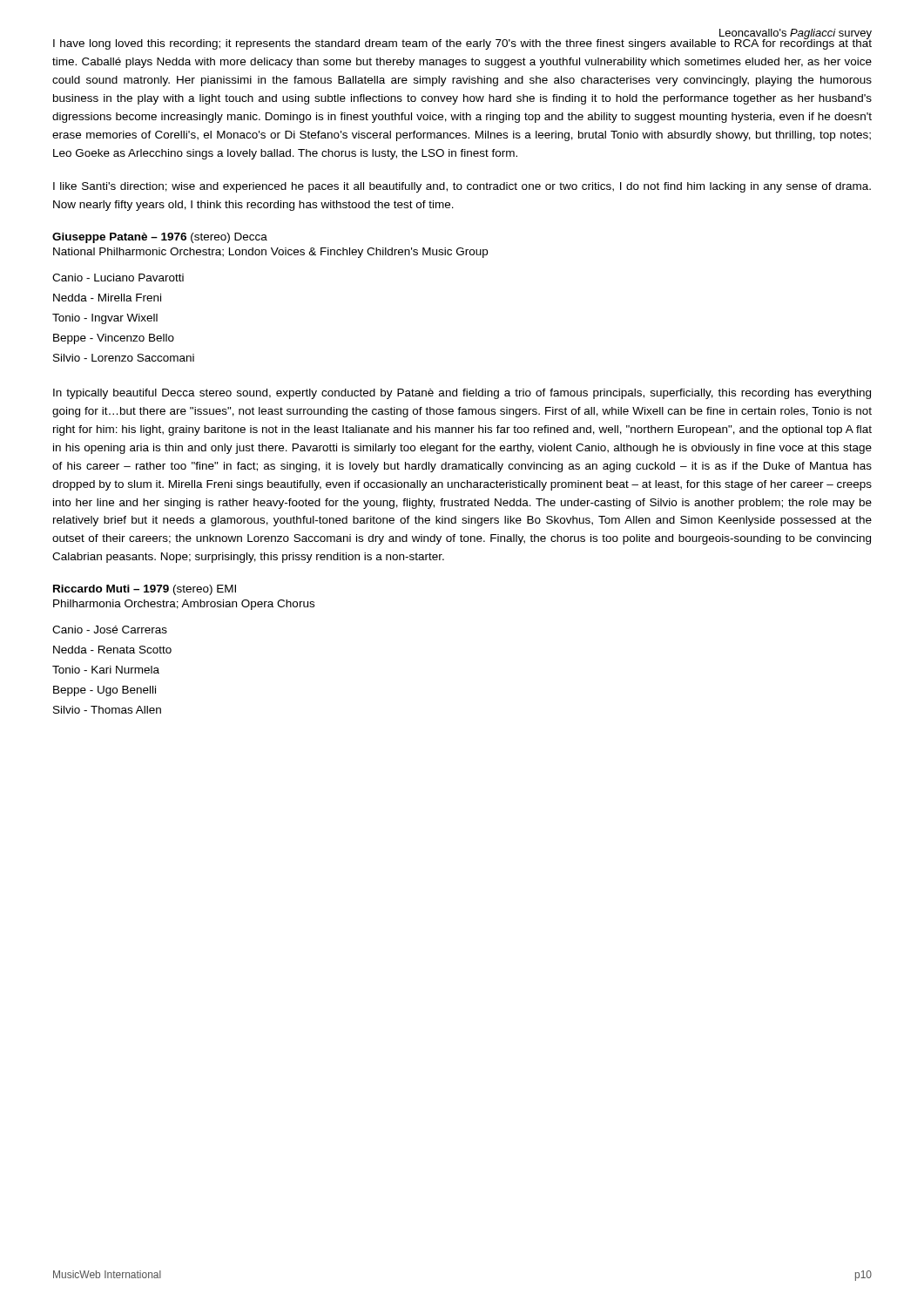
Task: Select the list item that reads "Beppe - Ugo Benelli"
Action: 105,690
